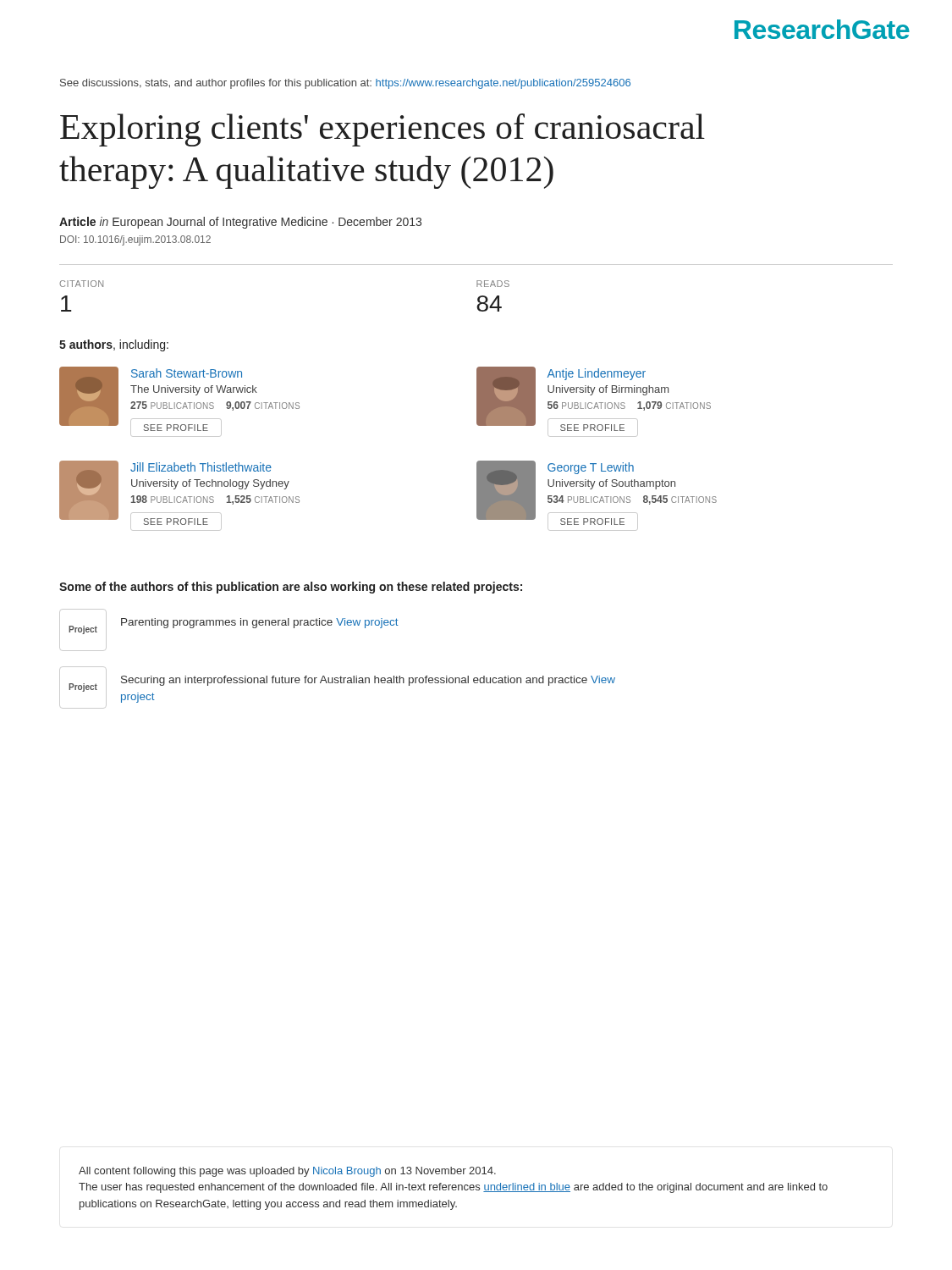
Task: Locate the title that reads "Exploring clients' experiences"
Action: (x=382, y=148)
